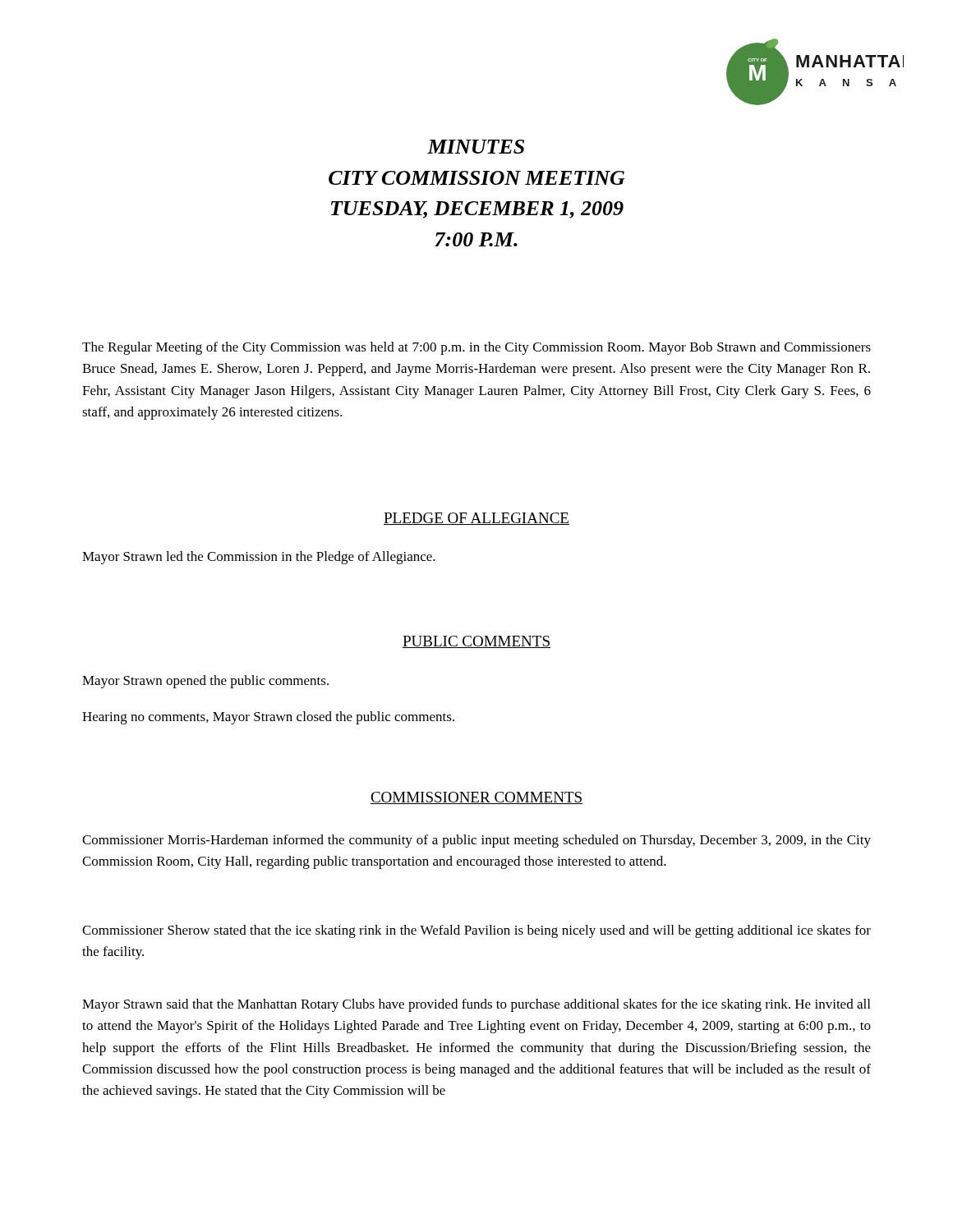This screenshot has width=953, height=1232.
Task: Find the logo
Action: [x=813, y=72]
